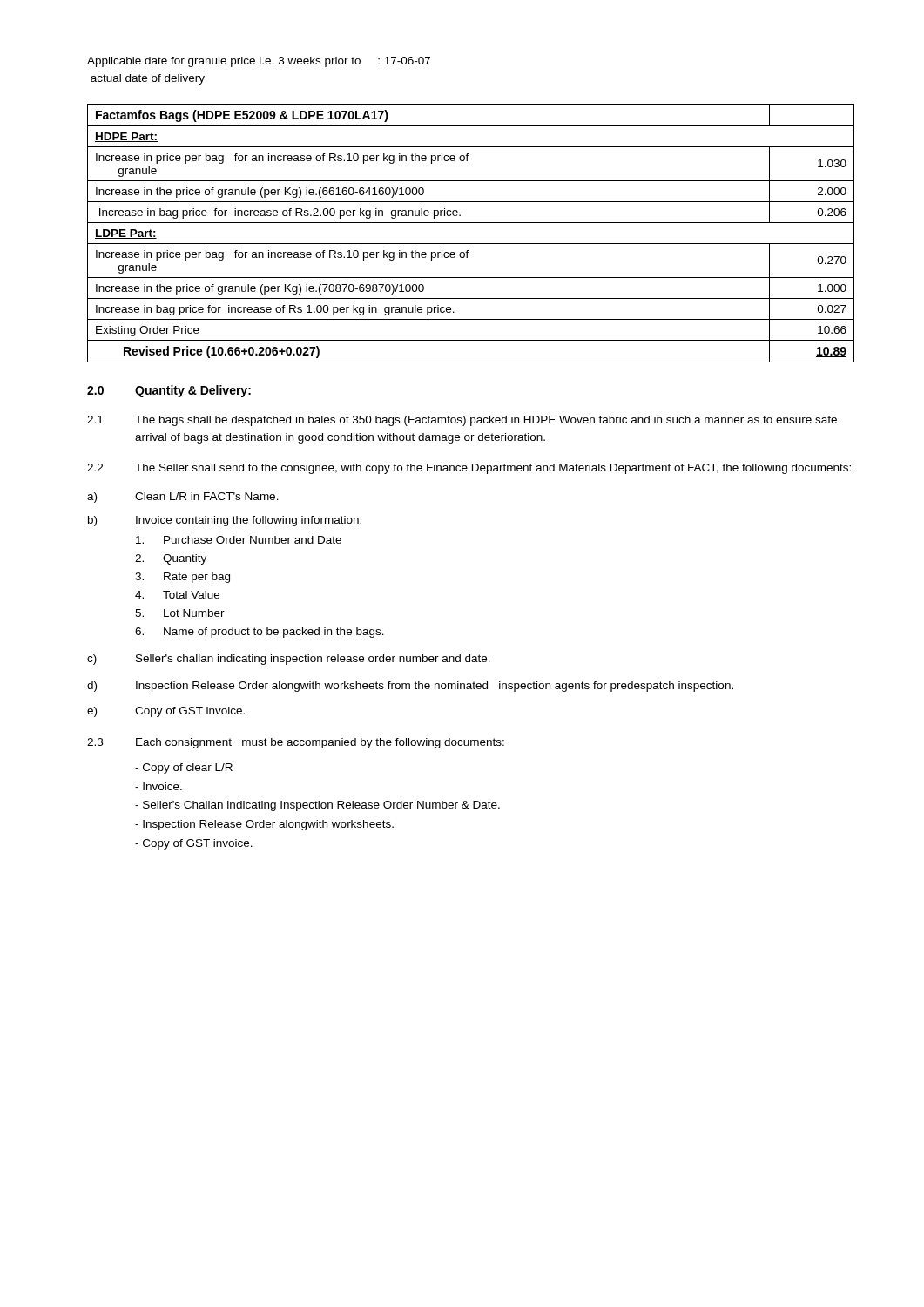Select the text block starting "b) Invoice containing the following information:"
This screenshot has width=924, height=1307.
[x=236, y=576]
